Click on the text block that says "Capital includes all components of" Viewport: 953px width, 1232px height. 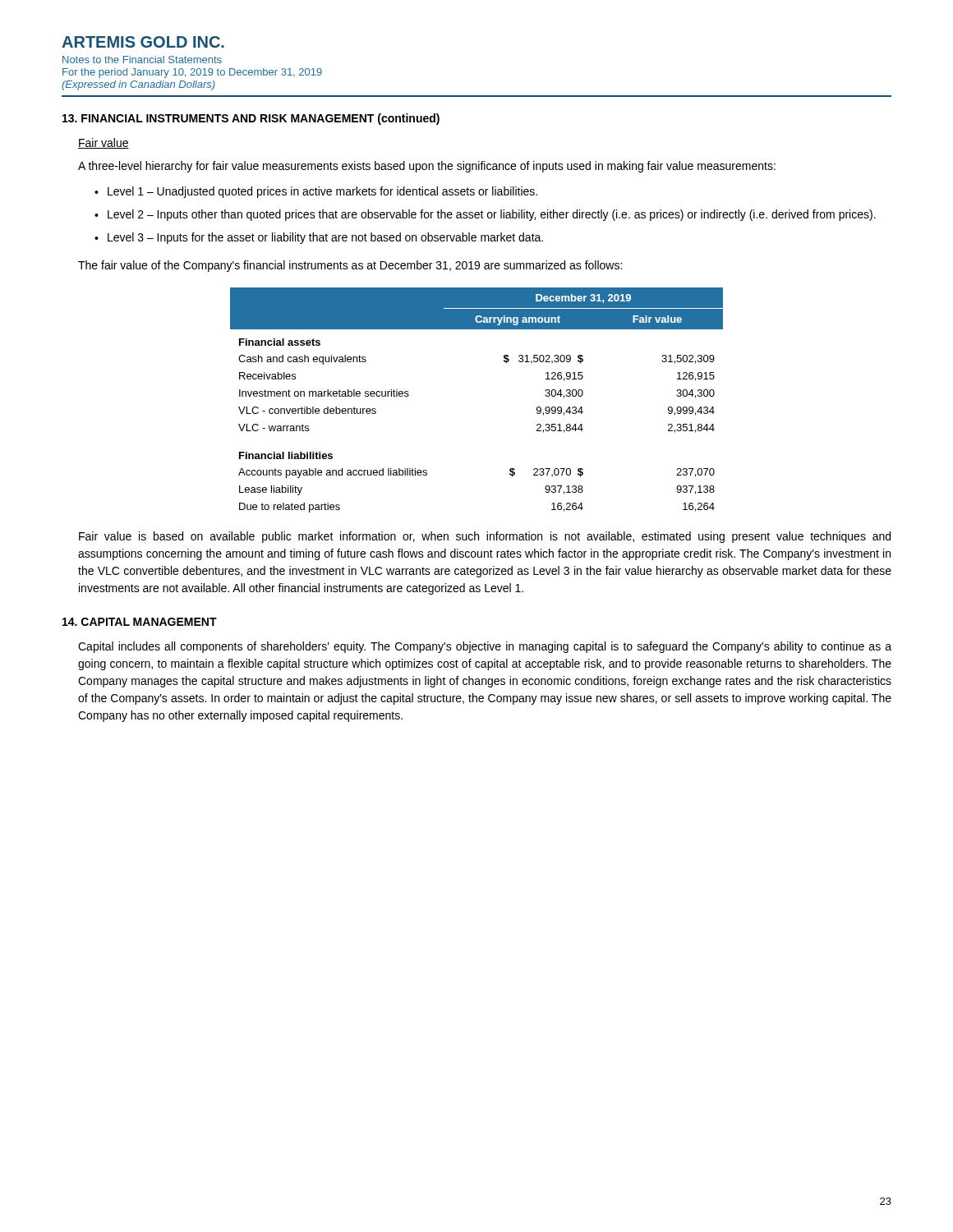[x=485, y=681]
